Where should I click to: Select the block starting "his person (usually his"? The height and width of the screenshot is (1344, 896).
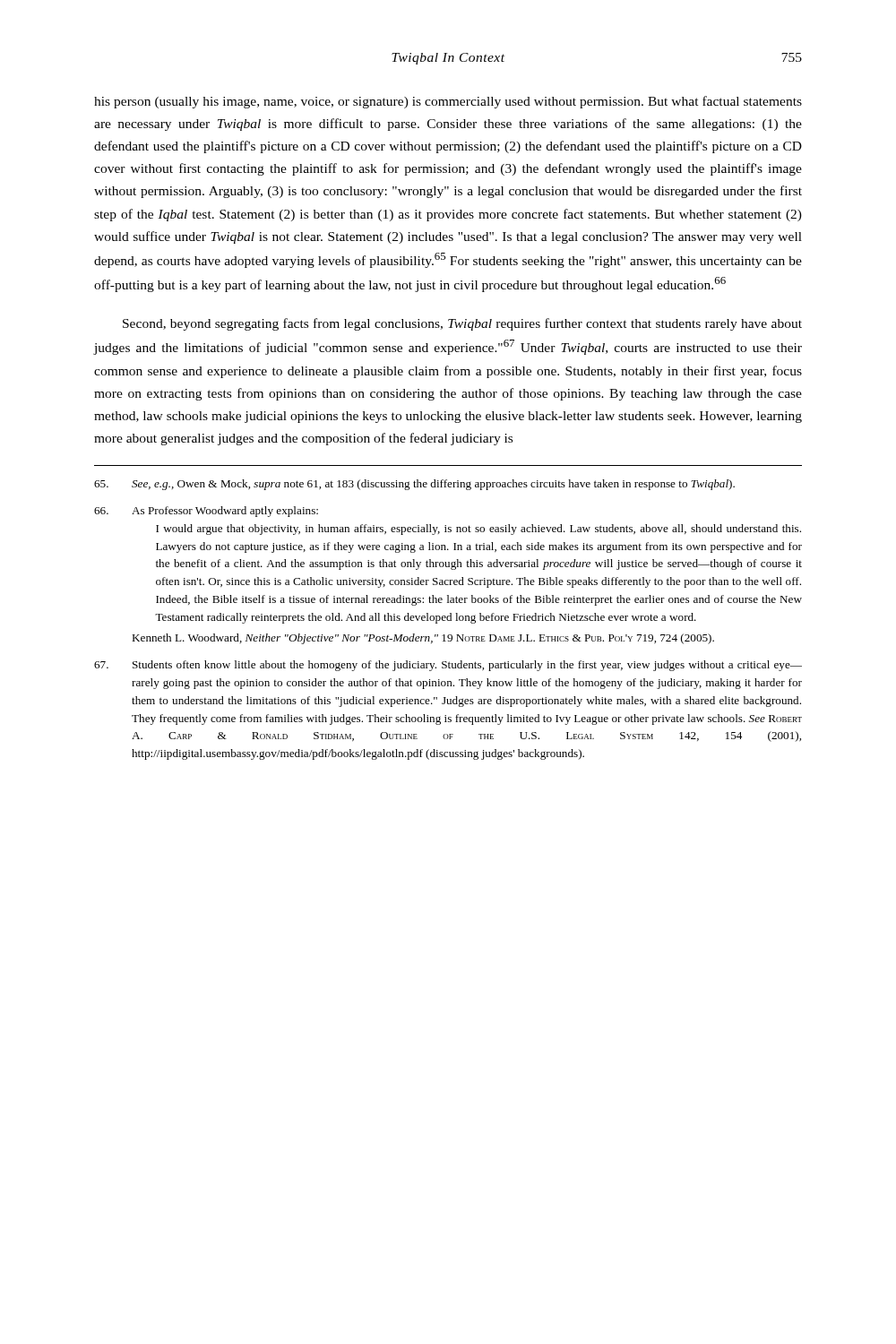click(448, 193)
